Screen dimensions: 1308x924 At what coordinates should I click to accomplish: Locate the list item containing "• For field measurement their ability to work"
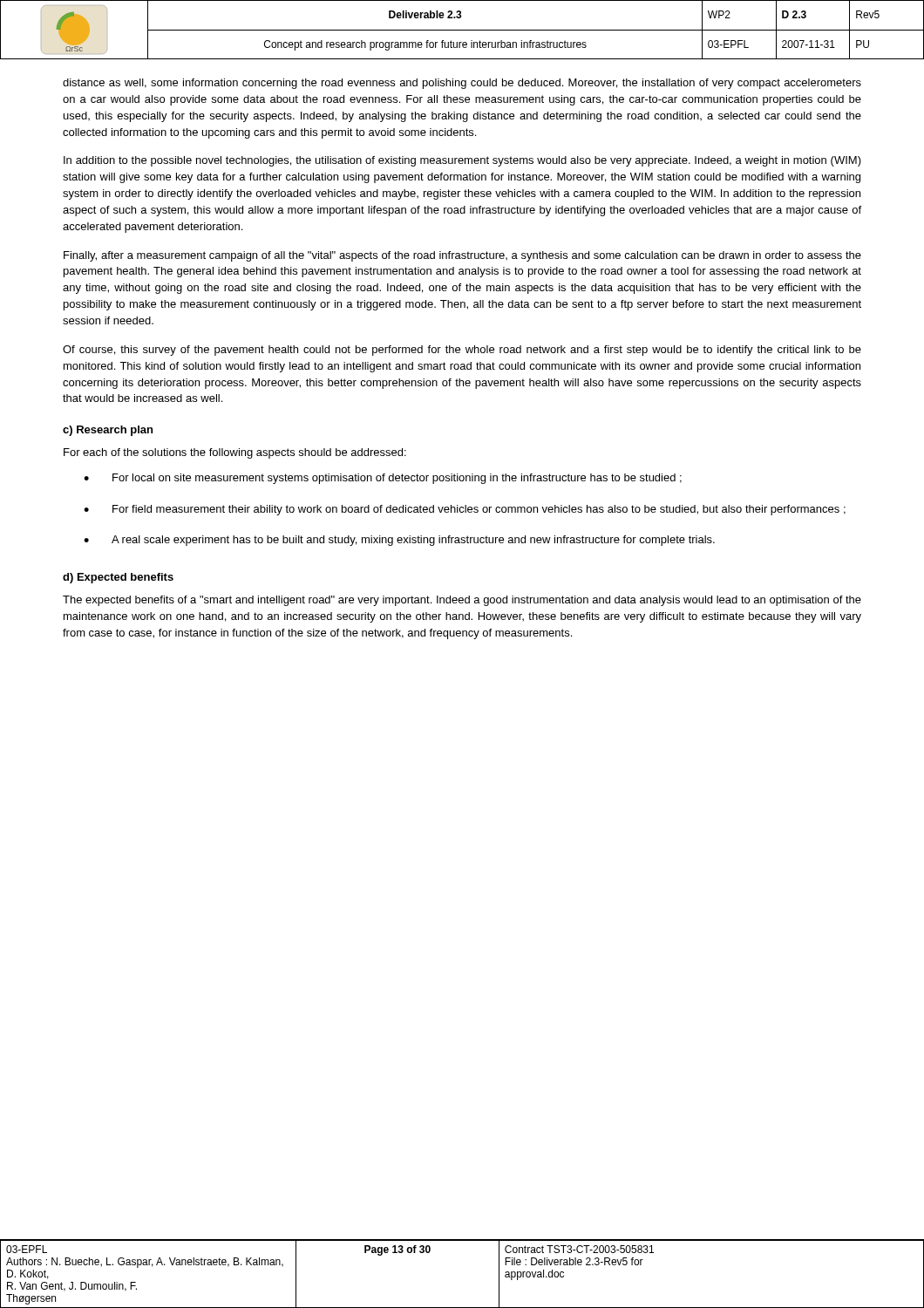click(x=472, y=511)
